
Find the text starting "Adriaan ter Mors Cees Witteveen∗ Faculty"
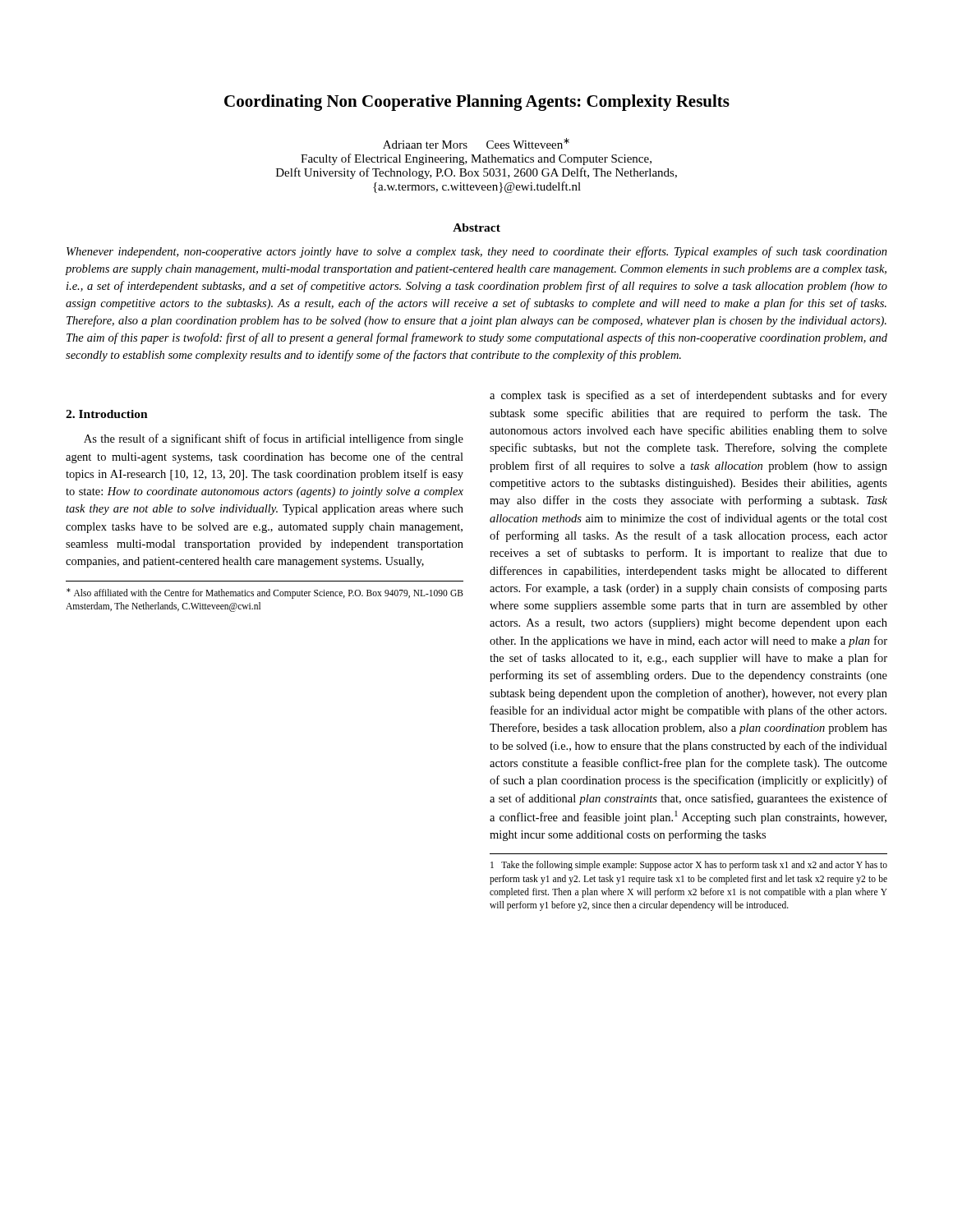tap(476, 165)
